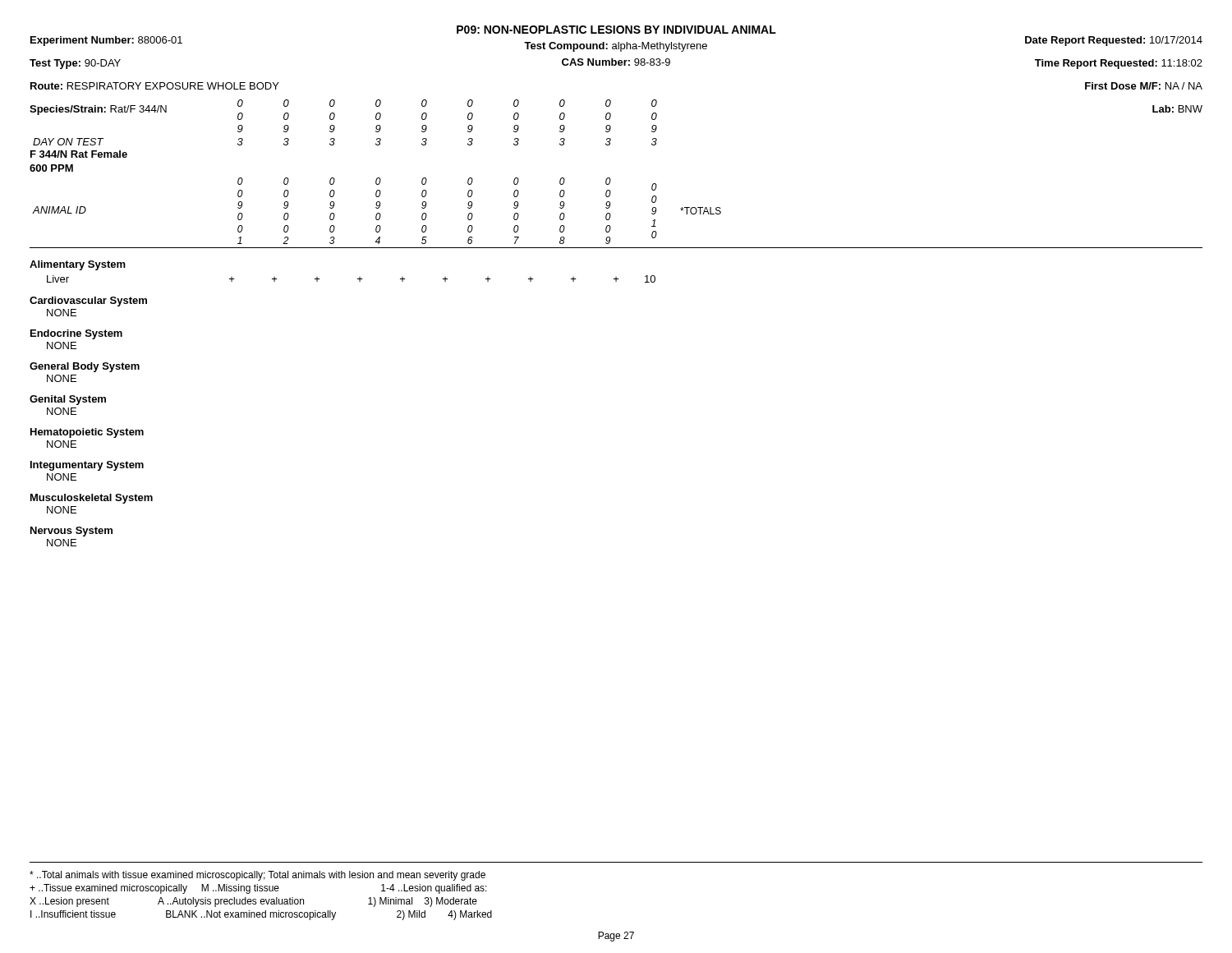Screen dimensions: 953x1232
Task: Find the section header that reads "General Body System"
Action: [x=85, y=366]
